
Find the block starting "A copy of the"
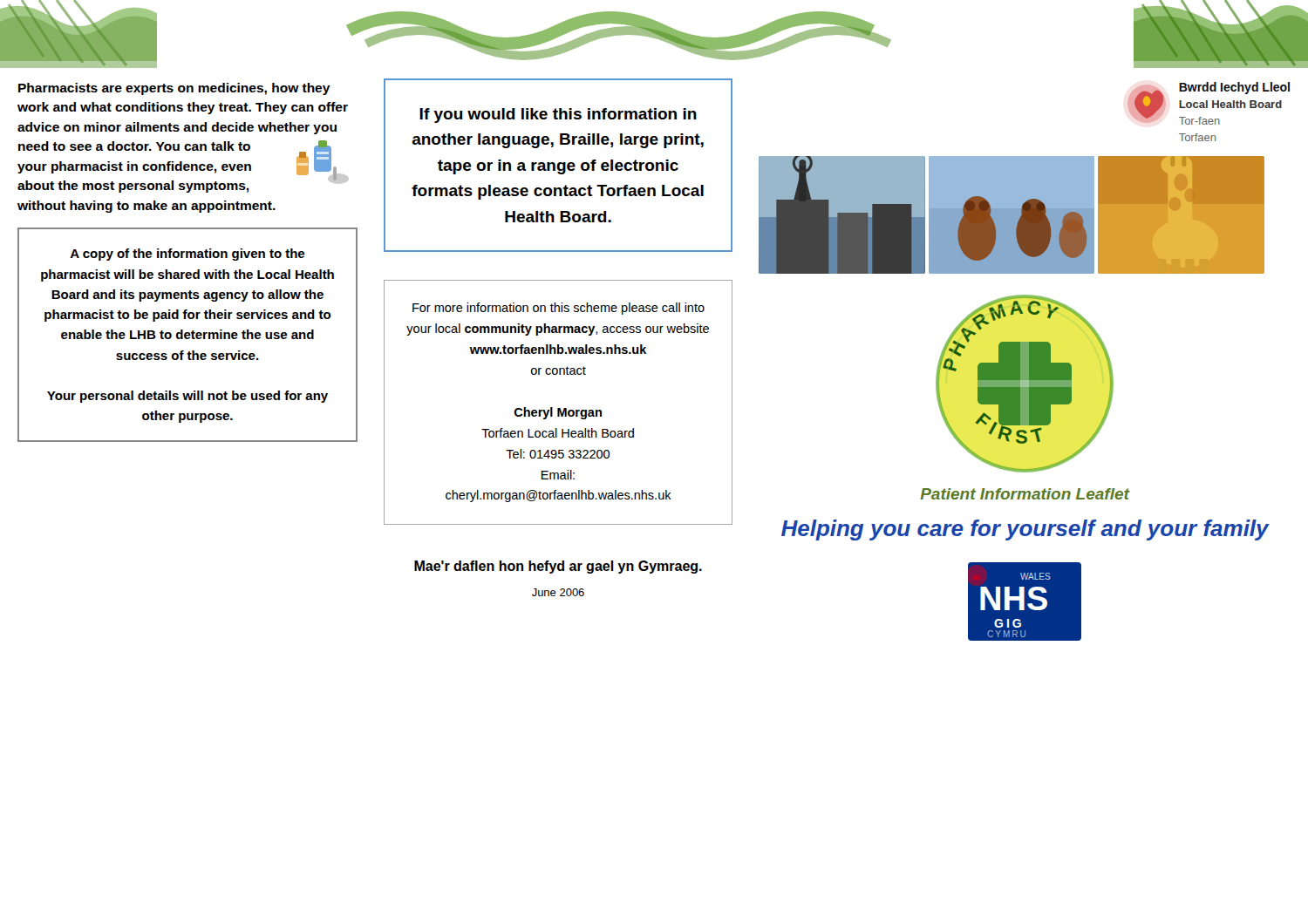point(188,335)
